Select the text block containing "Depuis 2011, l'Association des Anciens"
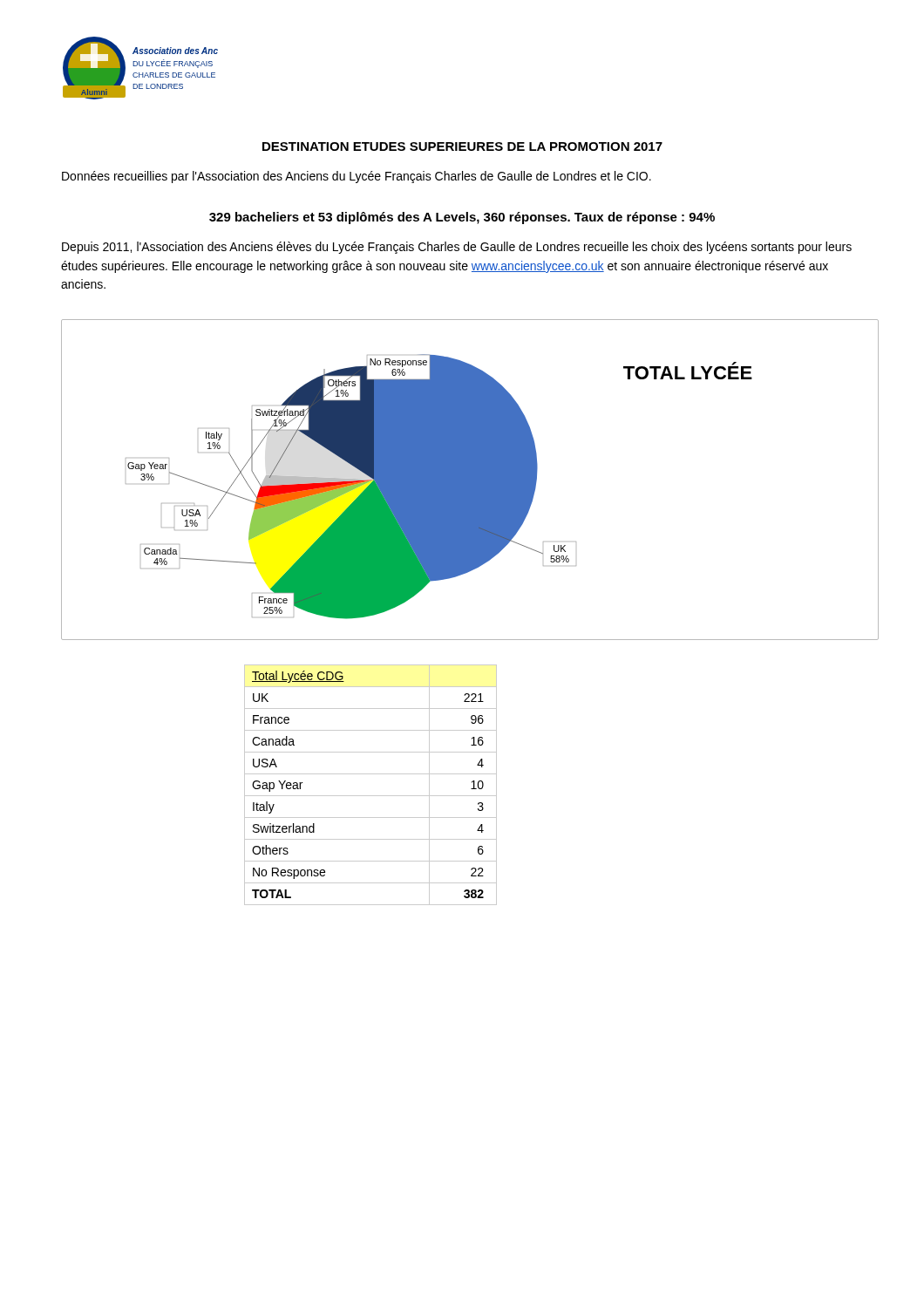The height and width of the screenshot is (1308, 924). click(456, 266)
